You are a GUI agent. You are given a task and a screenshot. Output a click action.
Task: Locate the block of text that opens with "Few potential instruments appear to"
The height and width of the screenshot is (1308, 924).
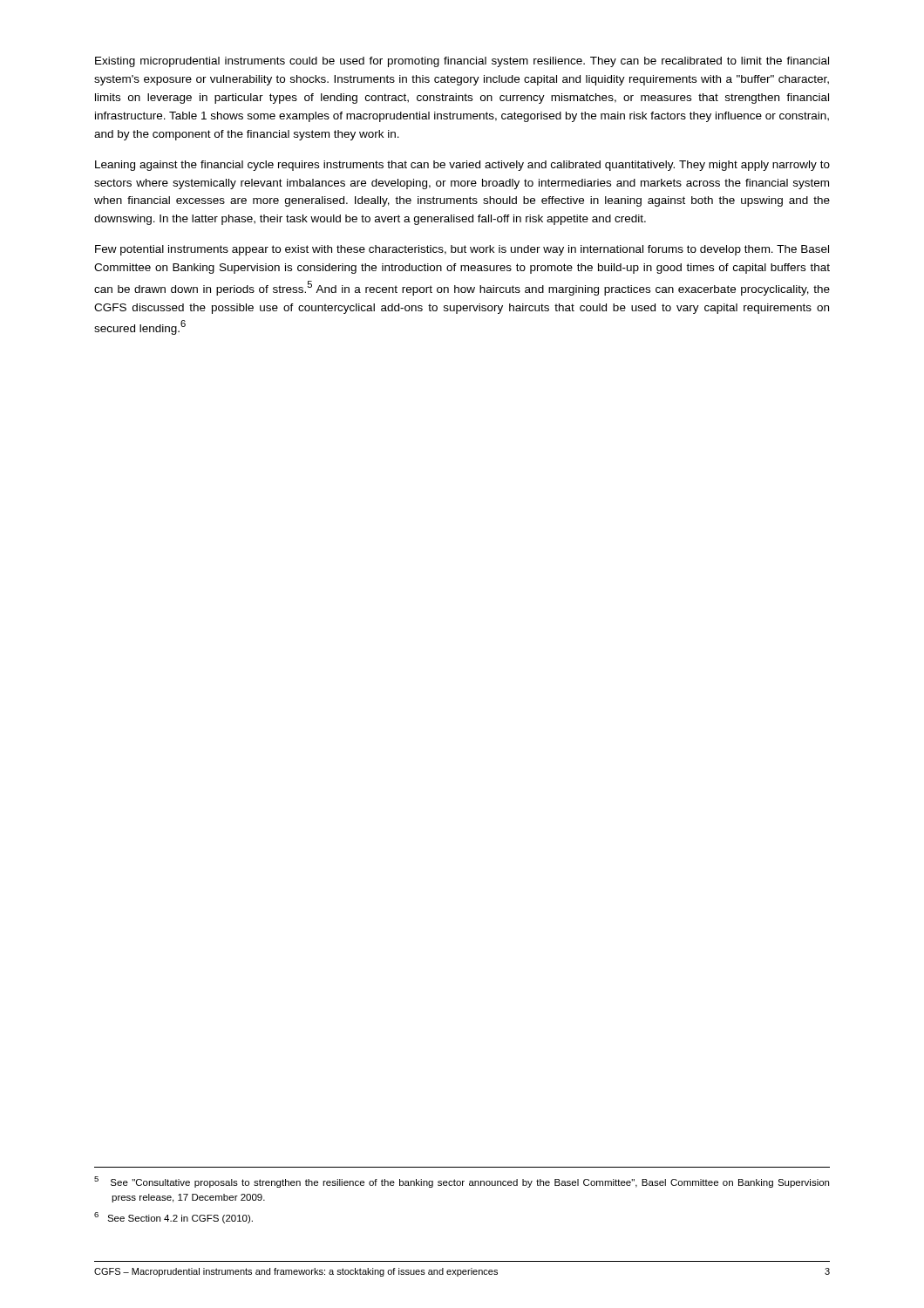click(462, 289)
